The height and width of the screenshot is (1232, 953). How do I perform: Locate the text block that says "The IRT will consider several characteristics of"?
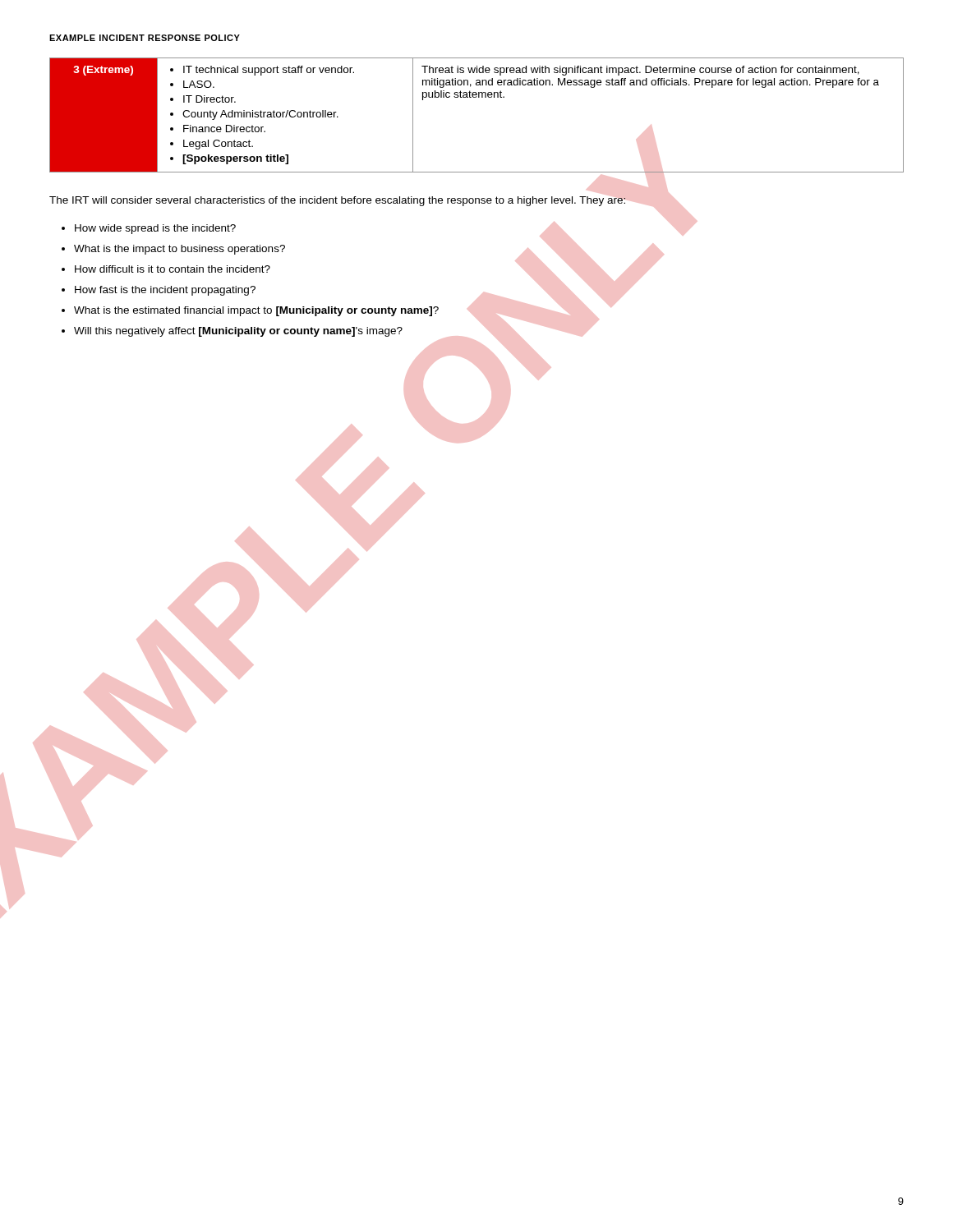(x=338, y=200)
